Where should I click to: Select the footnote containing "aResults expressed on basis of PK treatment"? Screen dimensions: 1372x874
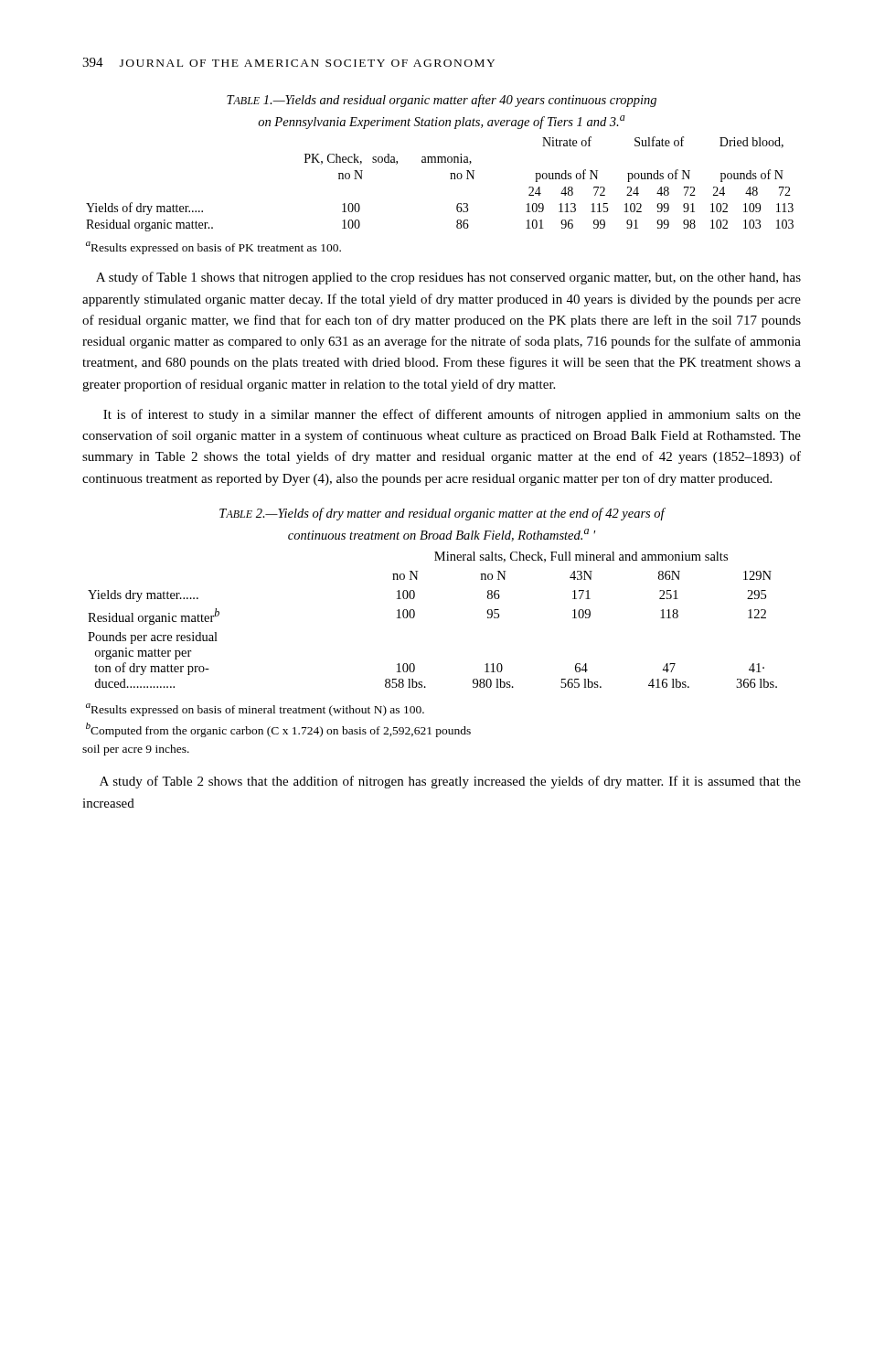212,245
